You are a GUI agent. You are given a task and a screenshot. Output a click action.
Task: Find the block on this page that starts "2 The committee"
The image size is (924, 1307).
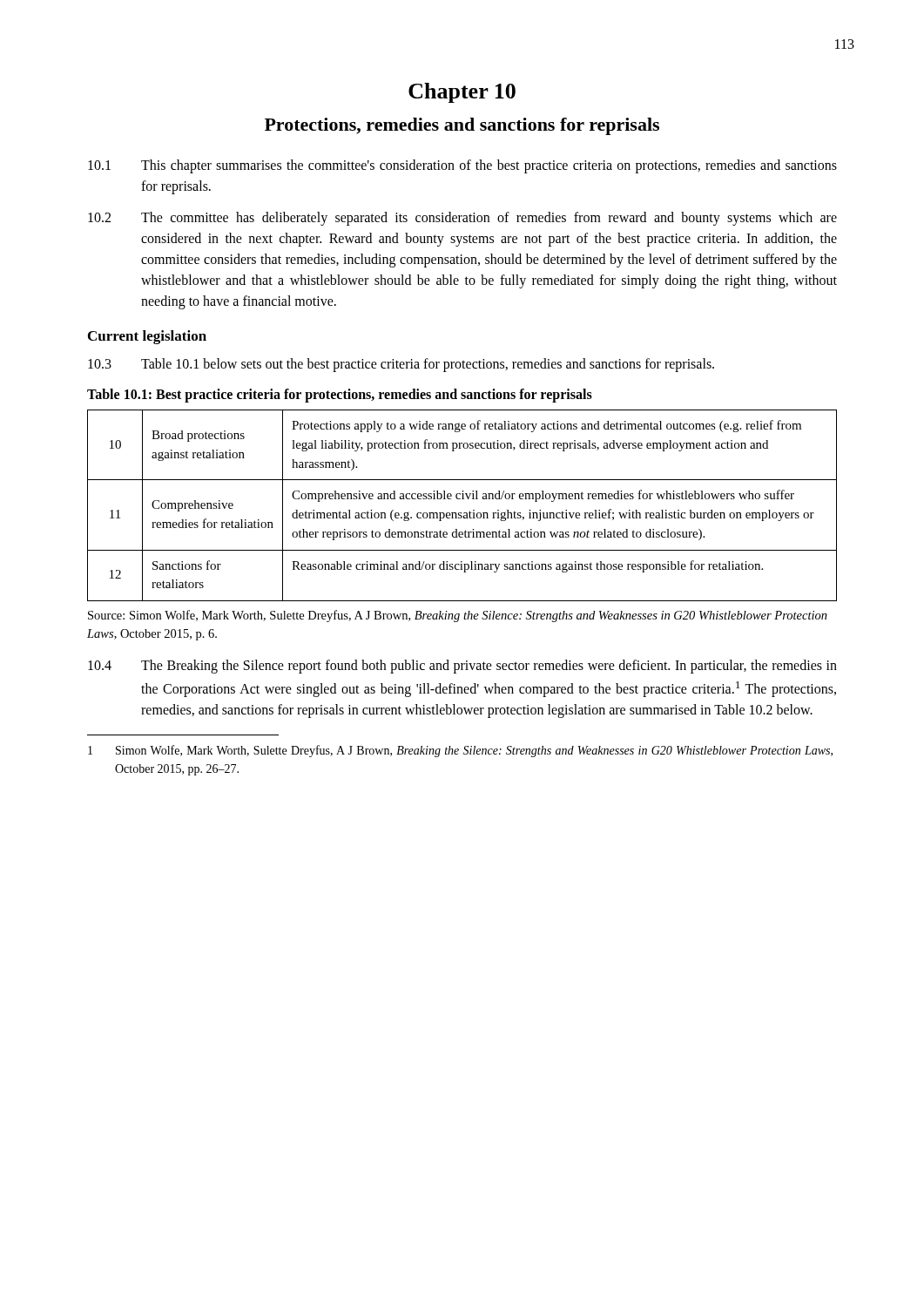(462, 260)
